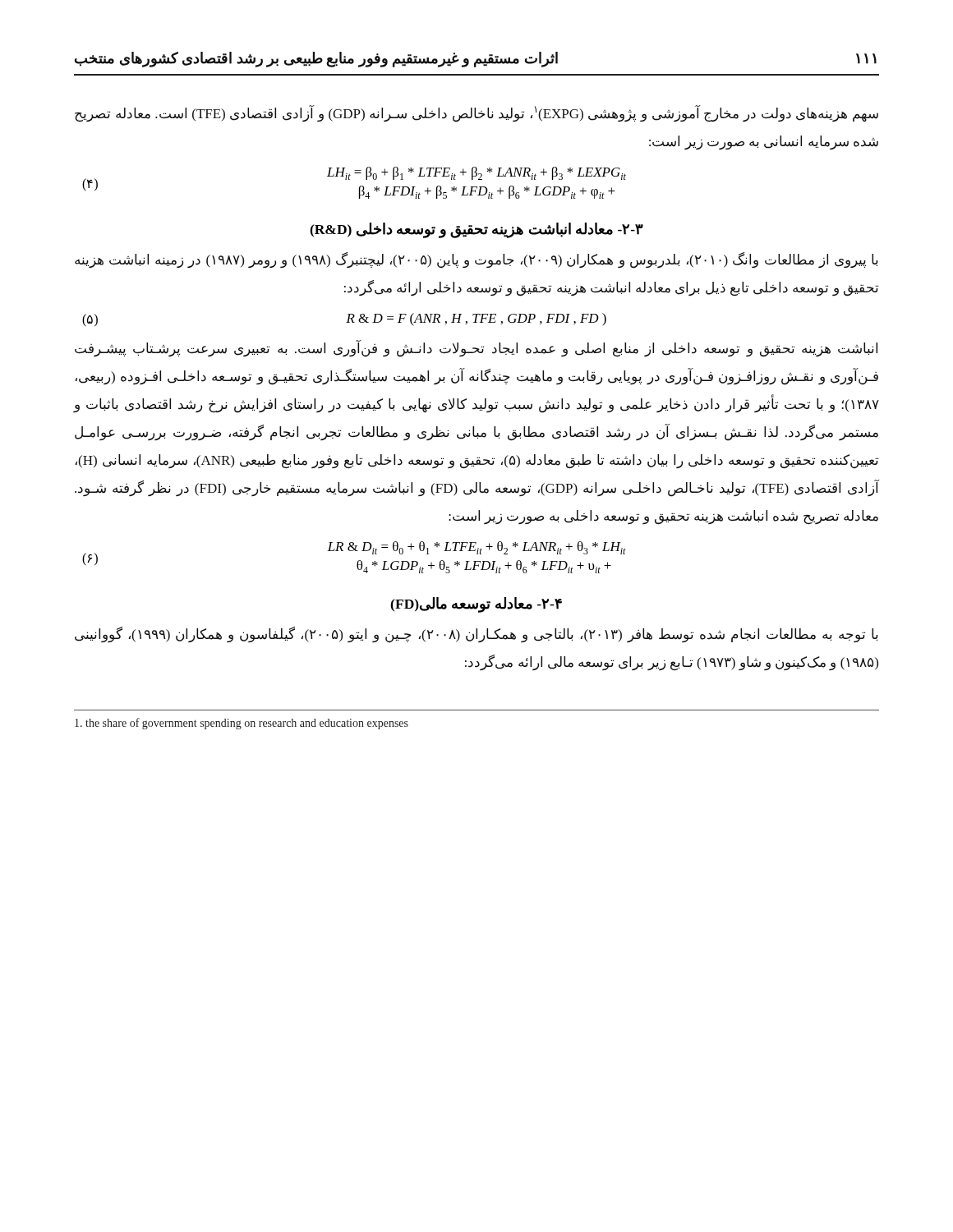Where is the formula that starts "(۵) R & D = F (ANR ,"?

344,319
